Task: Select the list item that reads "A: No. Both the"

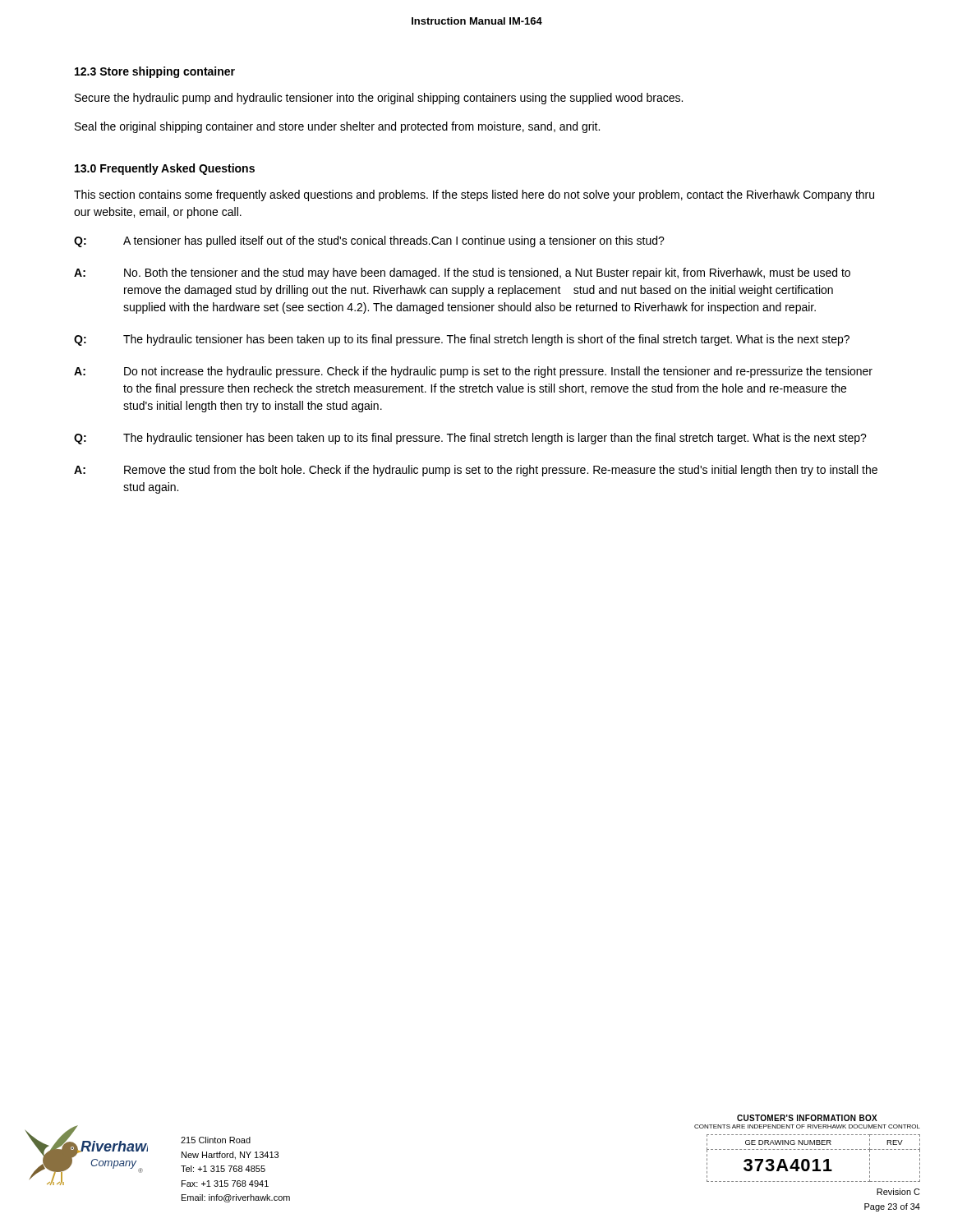Action: point(476,290)
